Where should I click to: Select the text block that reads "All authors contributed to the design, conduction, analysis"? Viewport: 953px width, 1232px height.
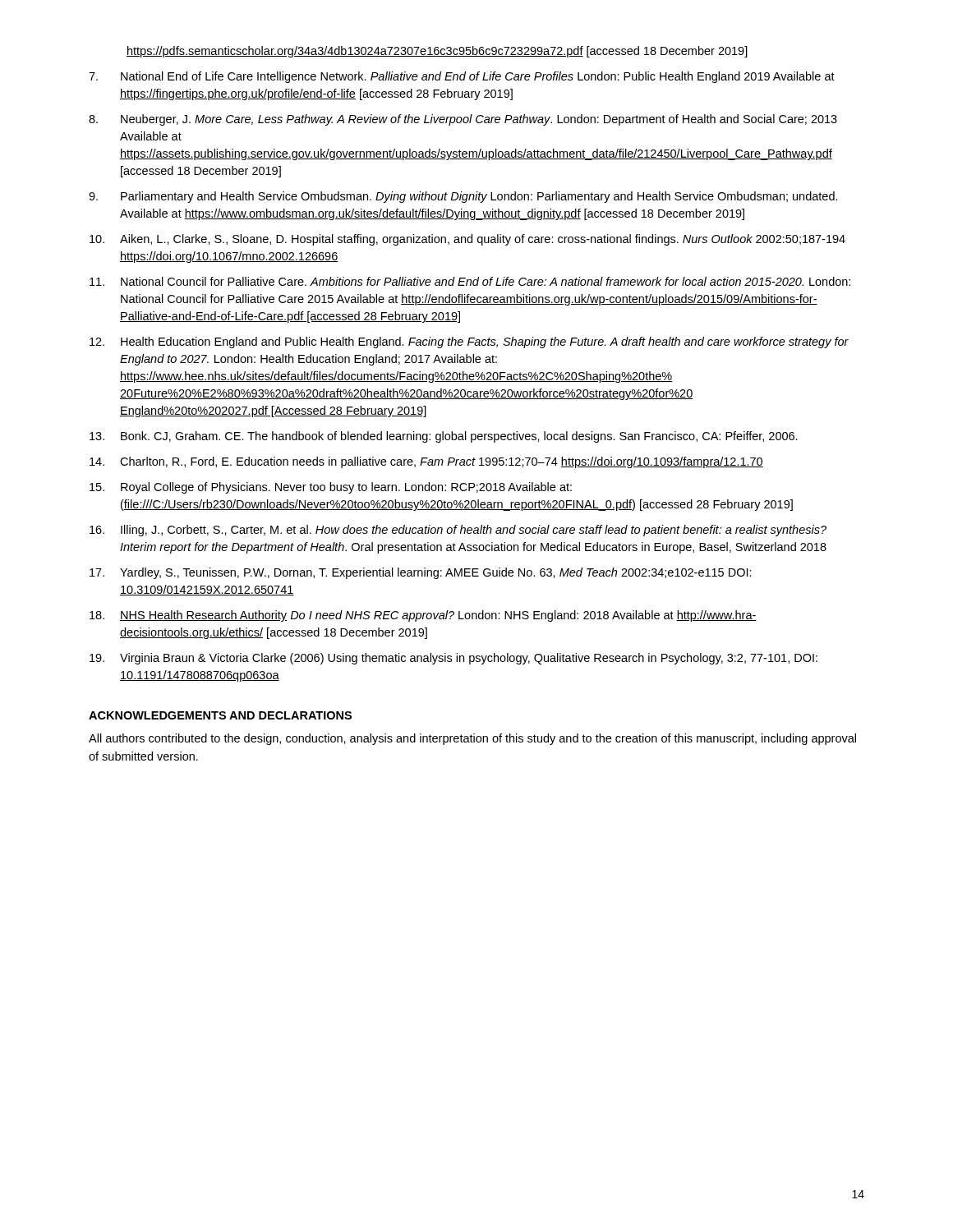point(473,748)
